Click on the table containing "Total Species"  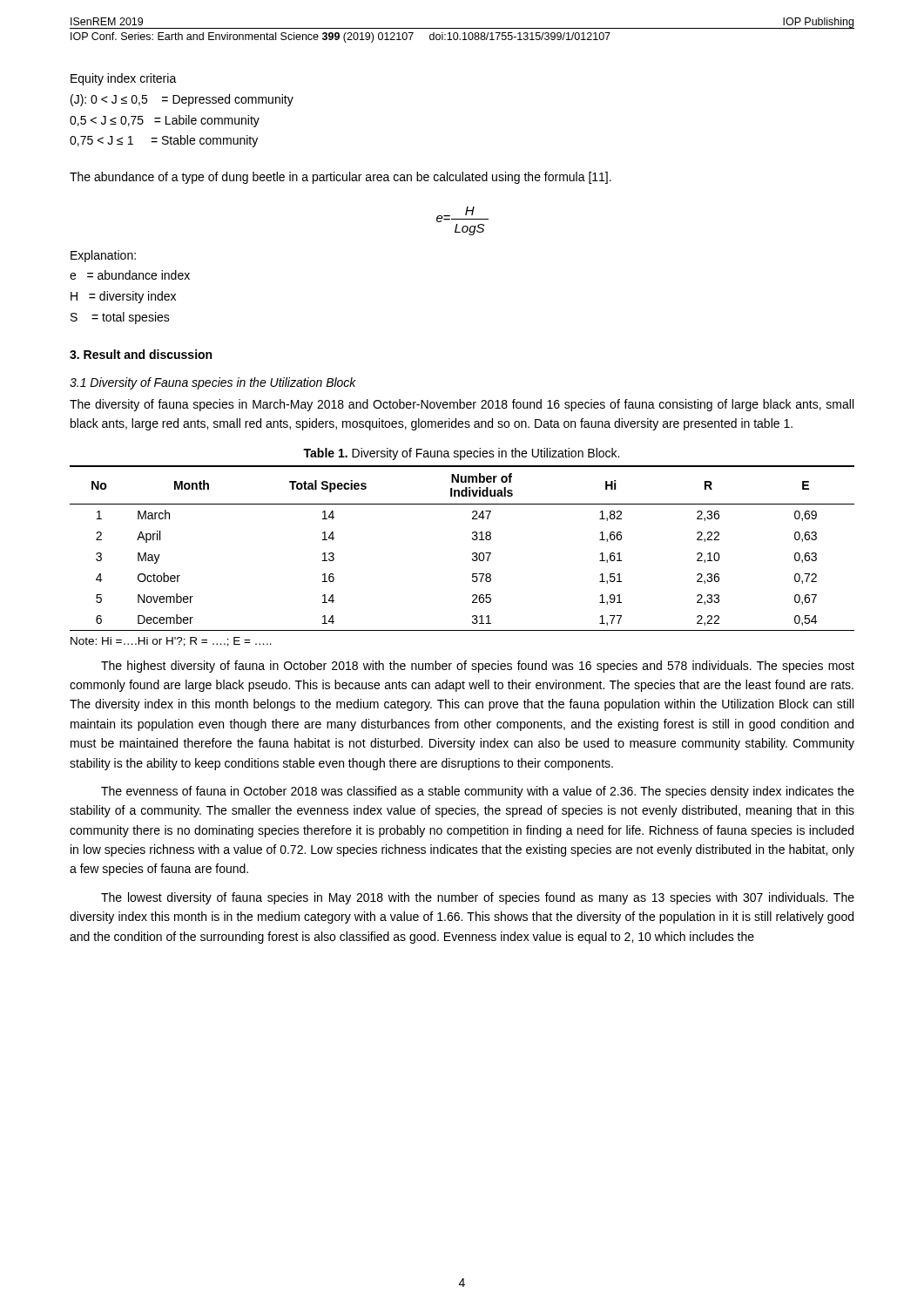tap(462, 548)
